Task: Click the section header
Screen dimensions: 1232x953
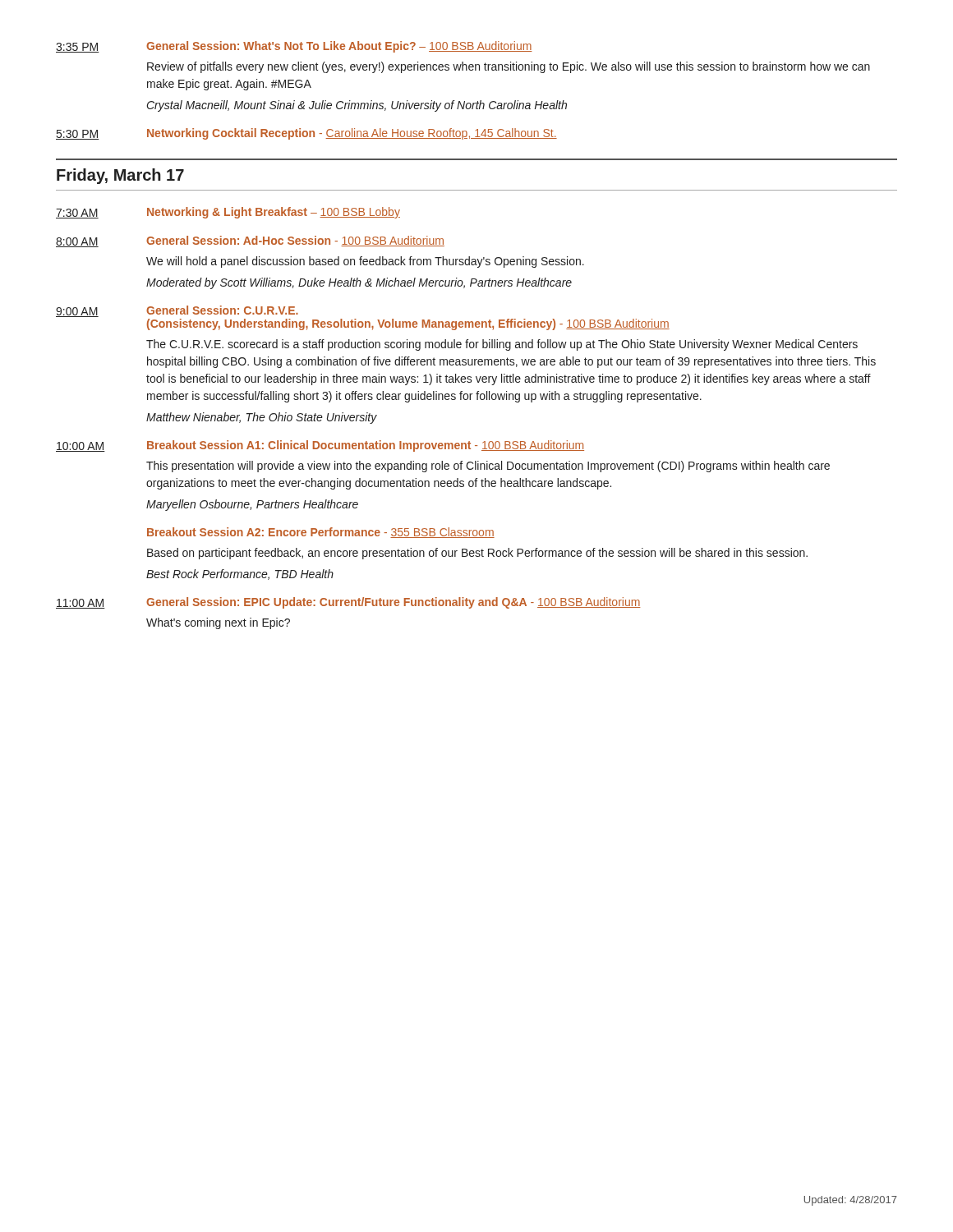Action: [476, 175]
